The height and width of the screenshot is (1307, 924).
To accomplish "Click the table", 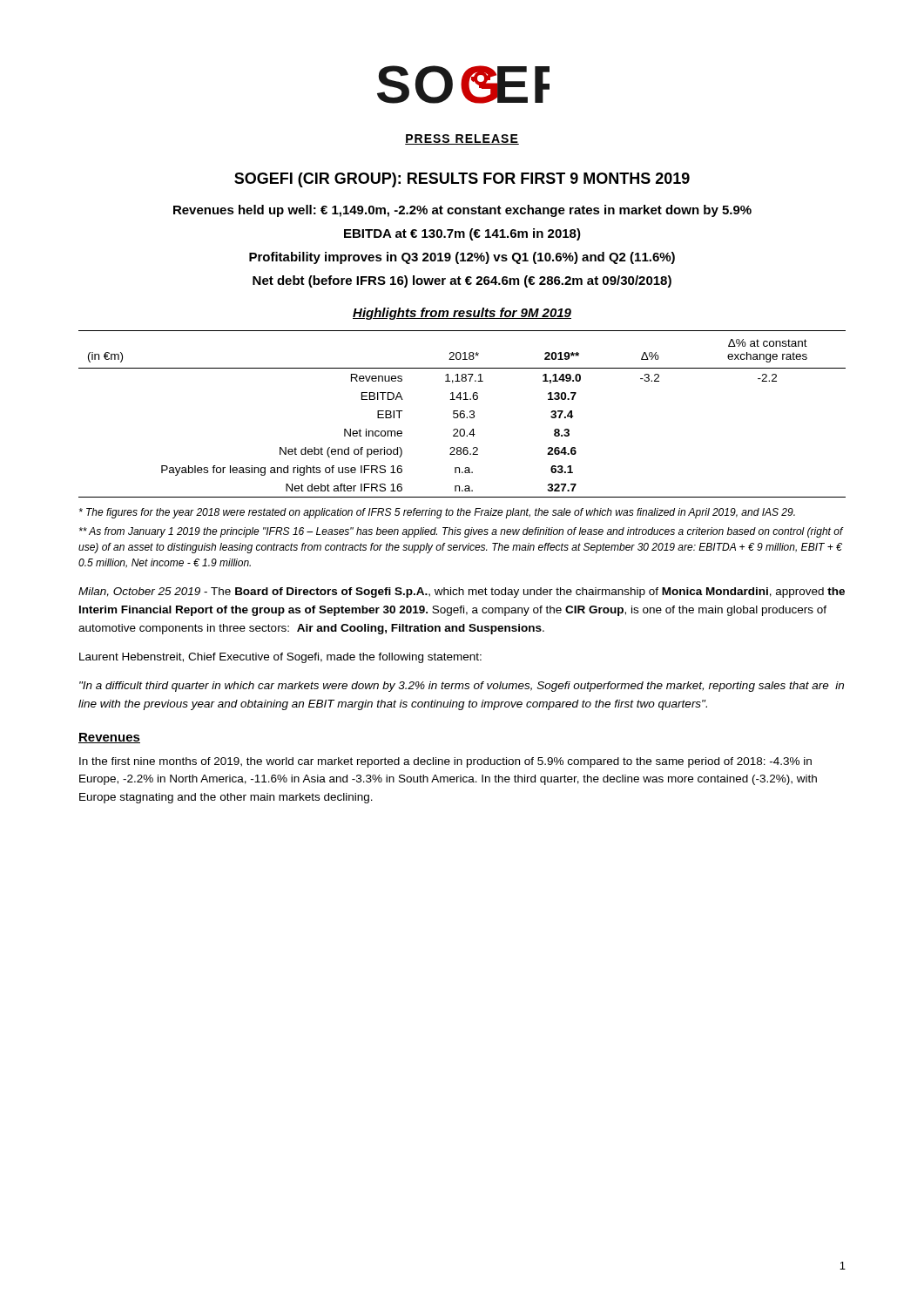I will 462,414.
